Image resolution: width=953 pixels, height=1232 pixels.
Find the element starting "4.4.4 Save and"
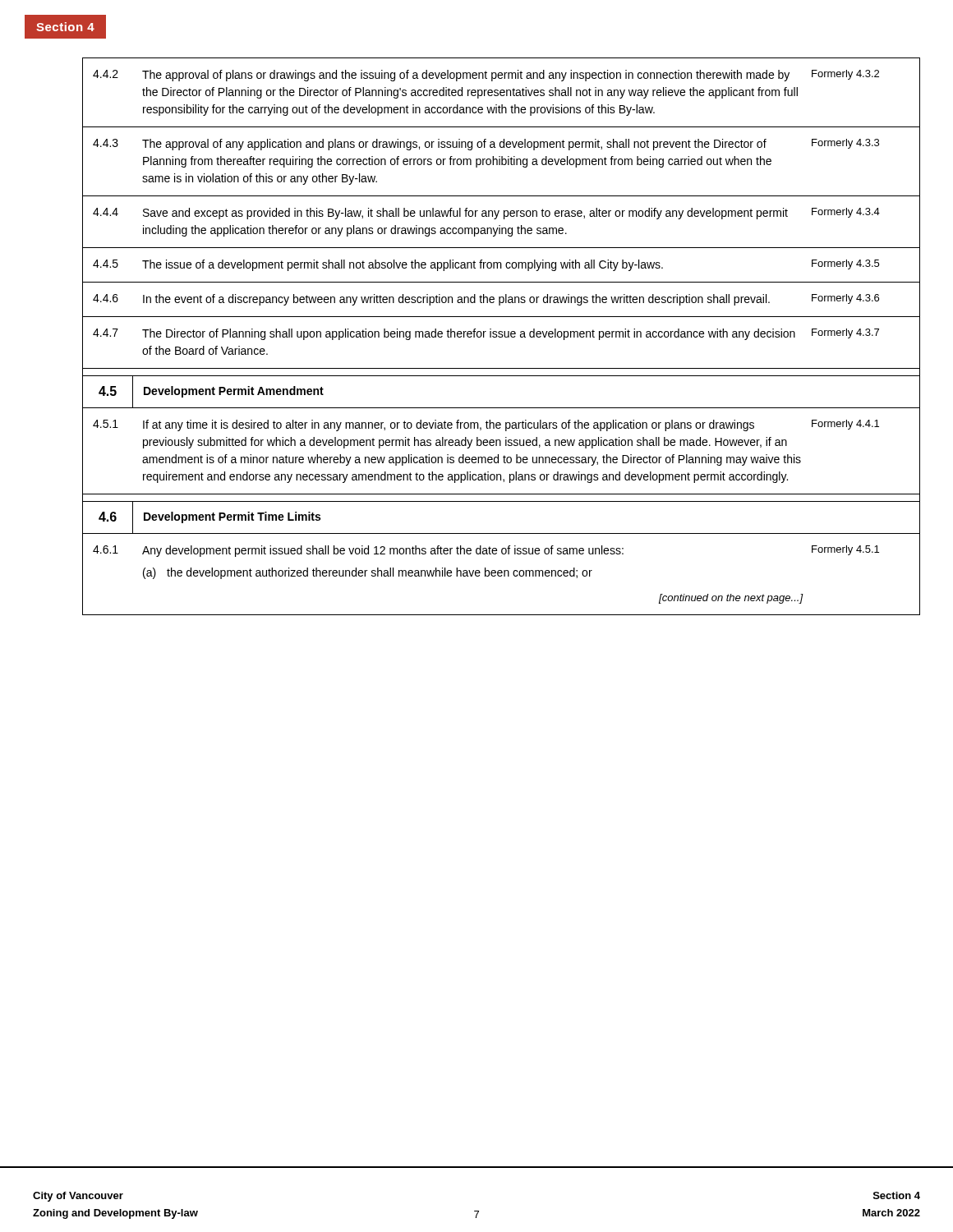[x=501, y=222]
